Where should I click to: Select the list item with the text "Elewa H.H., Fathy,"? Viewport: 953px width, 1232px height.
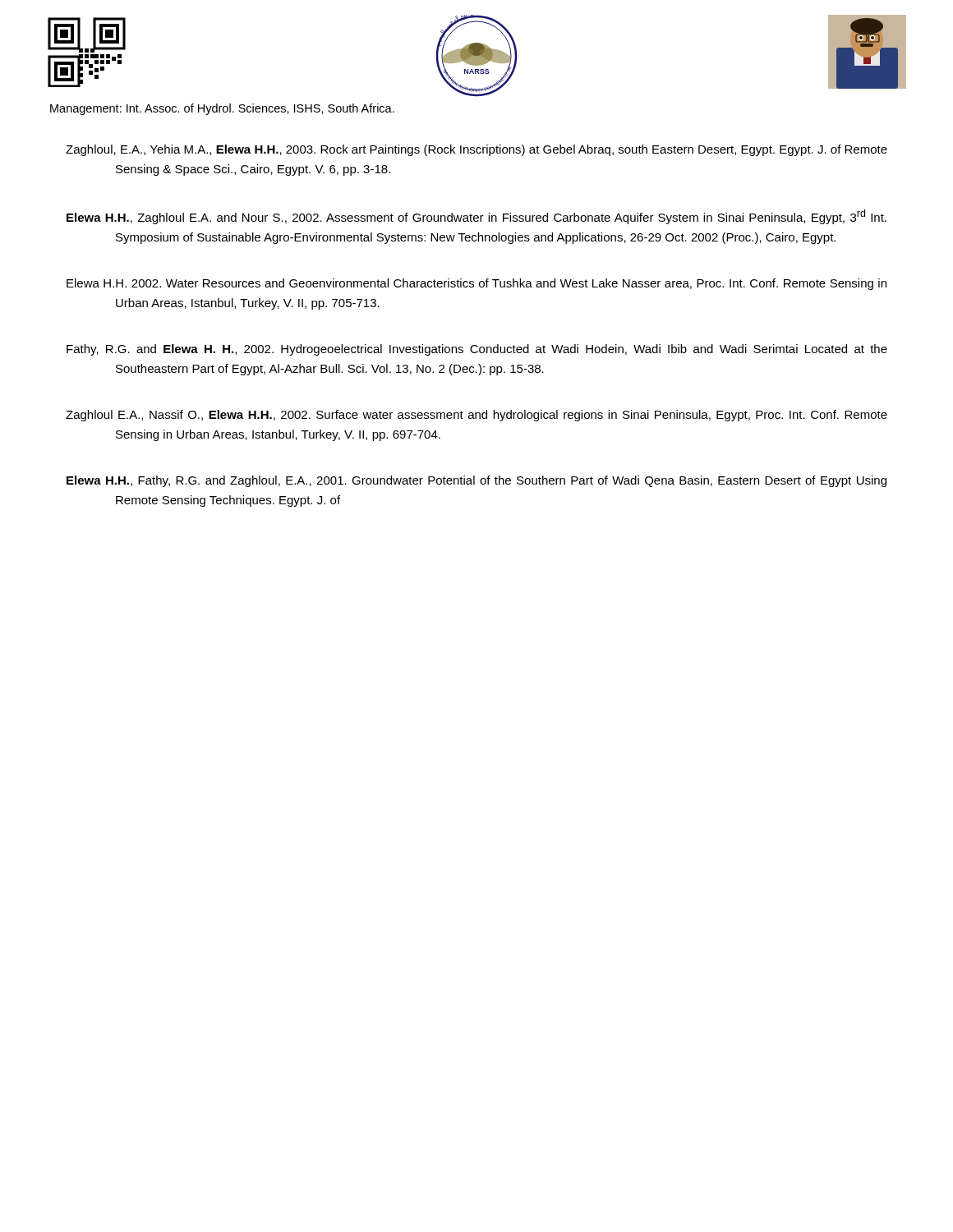point(476,490)
